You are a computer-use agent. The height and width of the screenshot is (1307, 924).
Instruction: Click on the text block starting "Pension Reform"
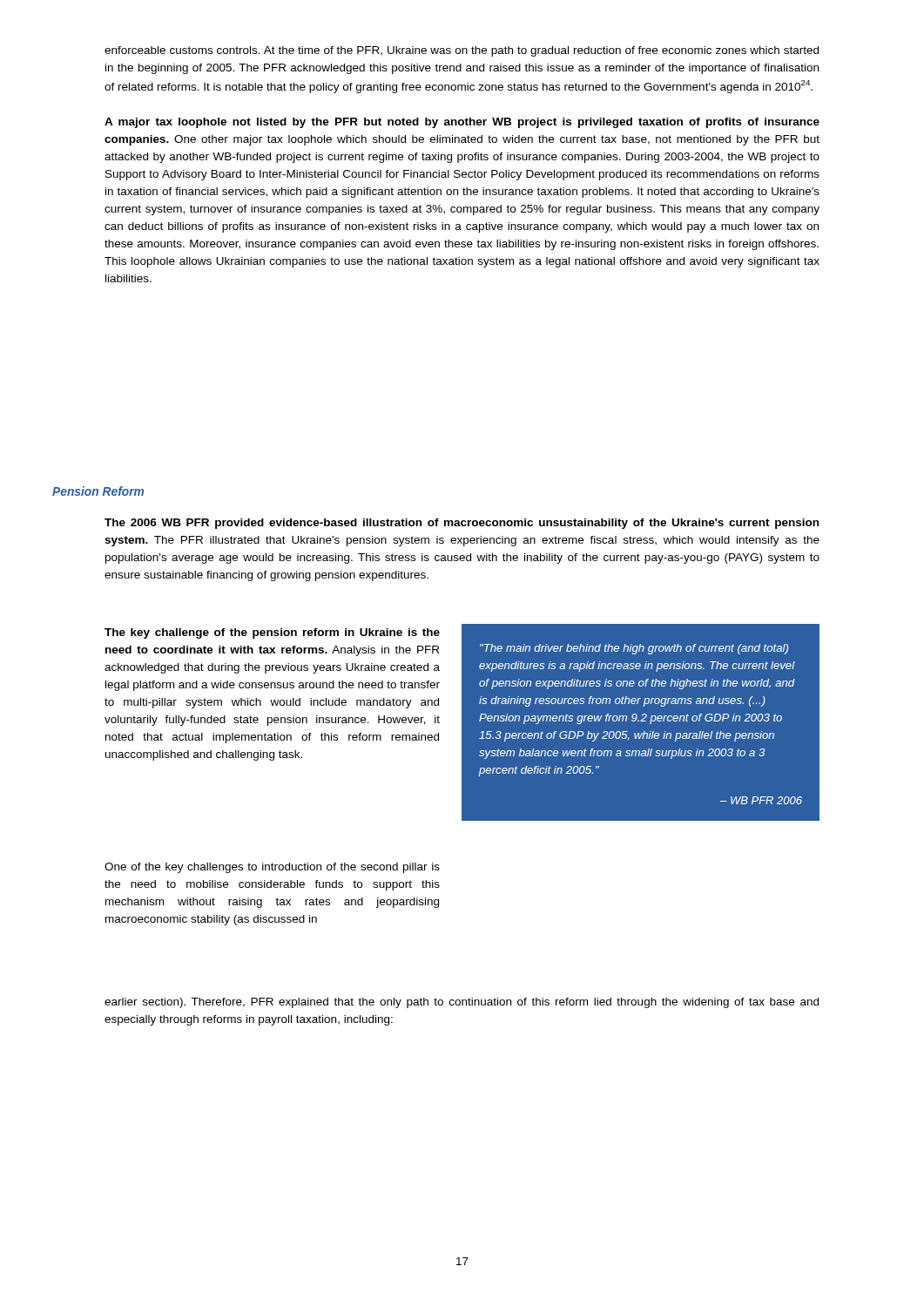click(98, 492)
